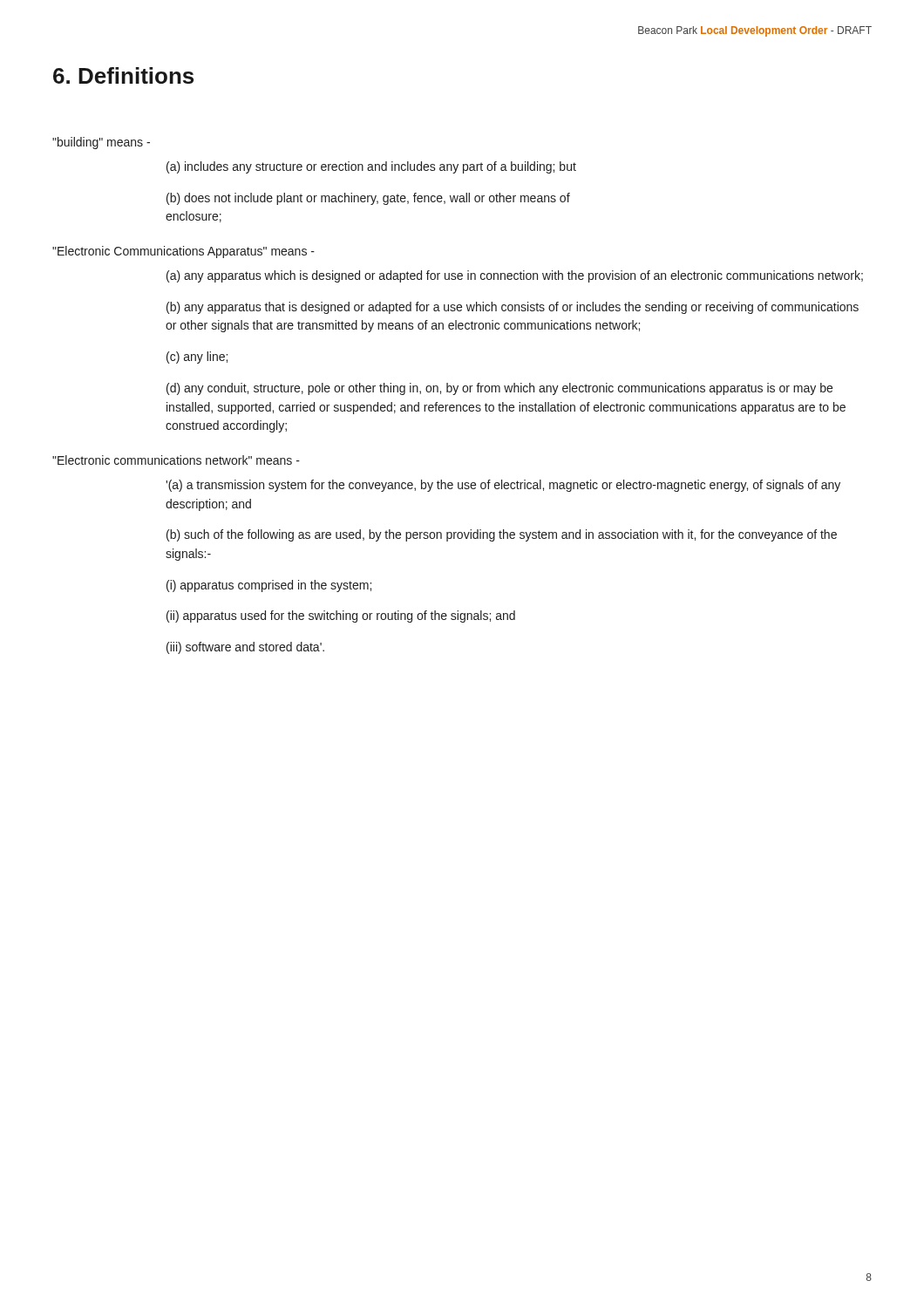Click on the list item that says "(a) includes any structure or"
The image size is (924, 1308).
(371, 167)
